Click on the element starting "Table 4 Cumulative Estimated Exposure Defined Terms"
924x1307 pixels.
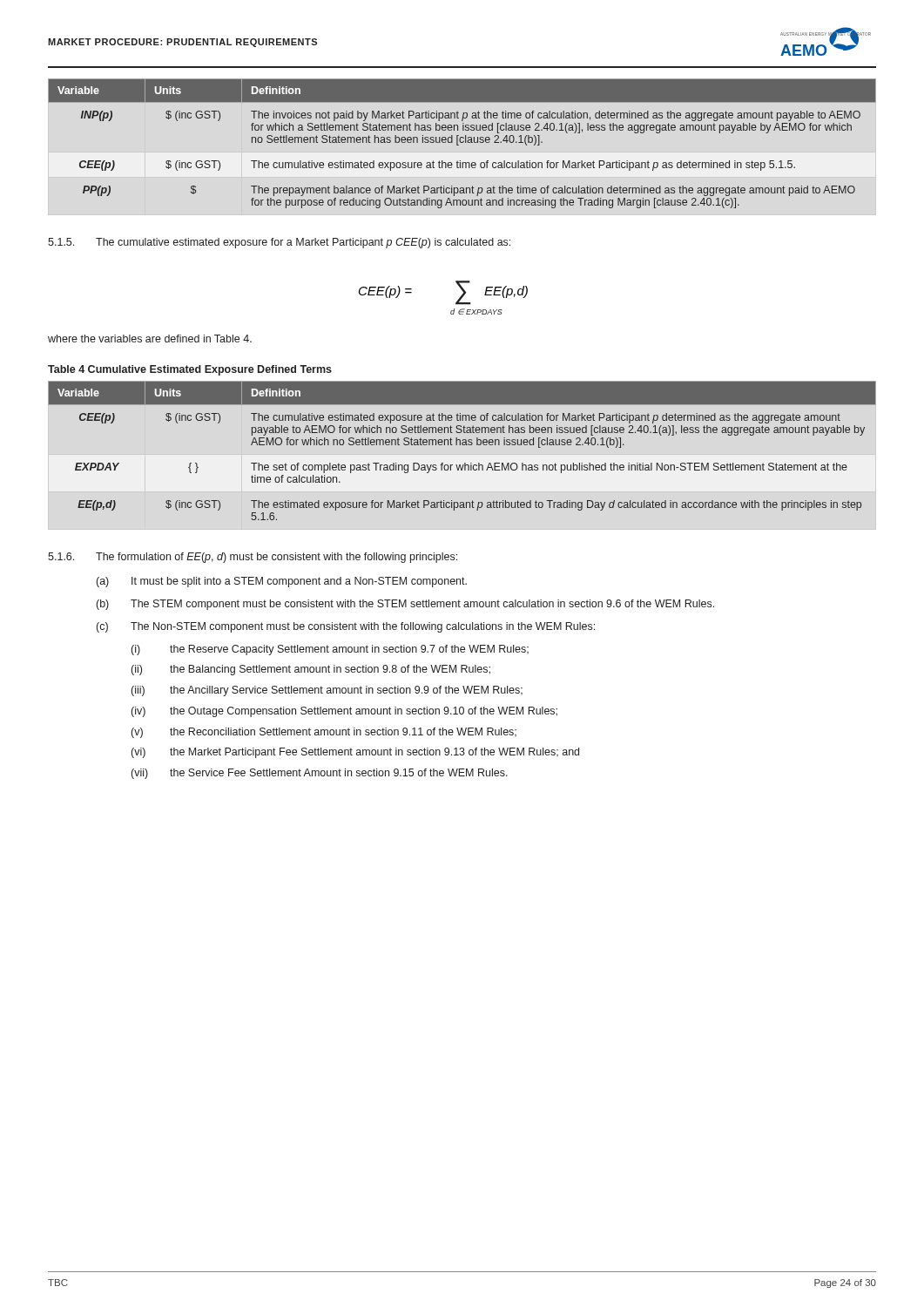click(190, 369)
